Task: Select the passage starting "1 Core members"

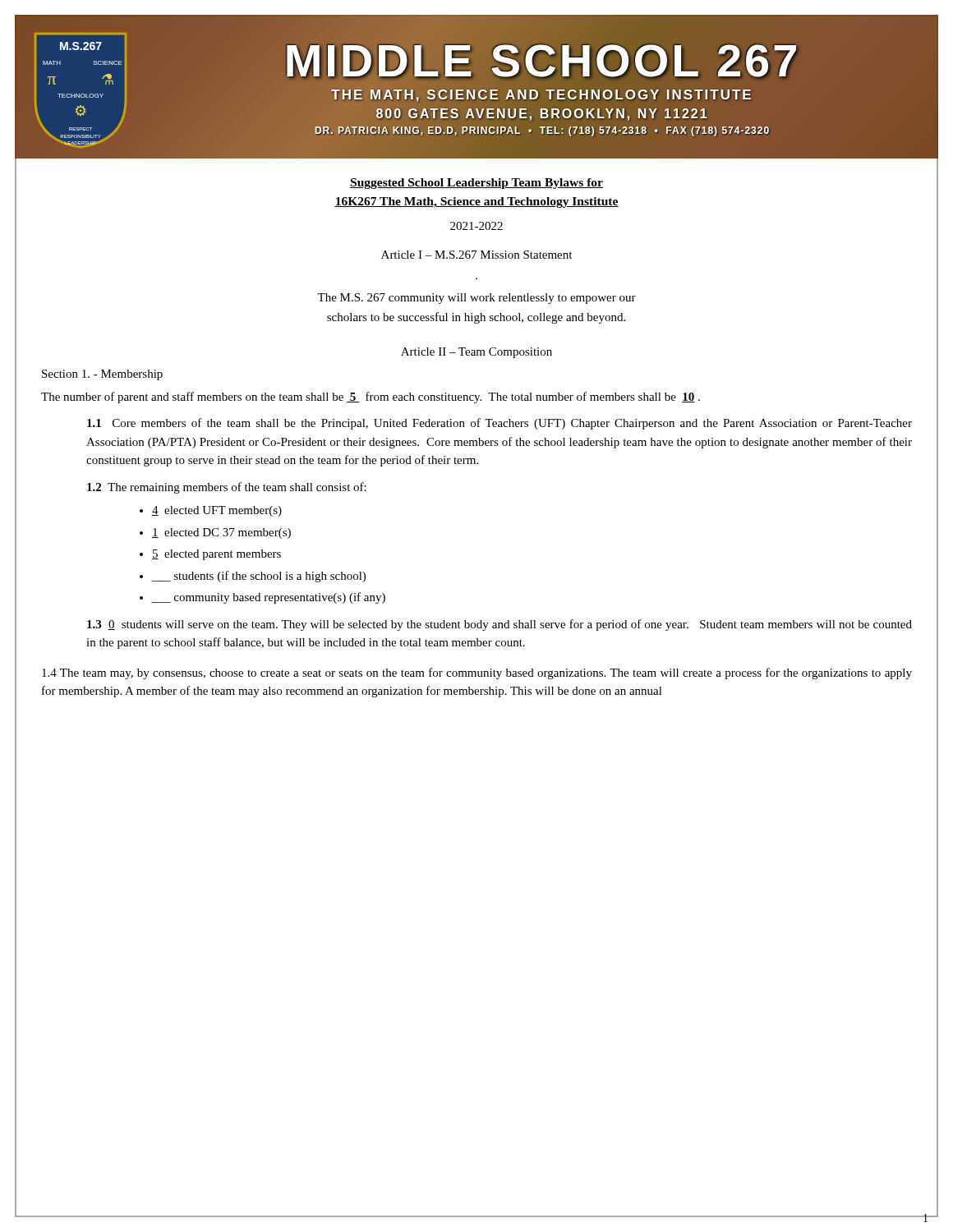Action: point(499,442)
